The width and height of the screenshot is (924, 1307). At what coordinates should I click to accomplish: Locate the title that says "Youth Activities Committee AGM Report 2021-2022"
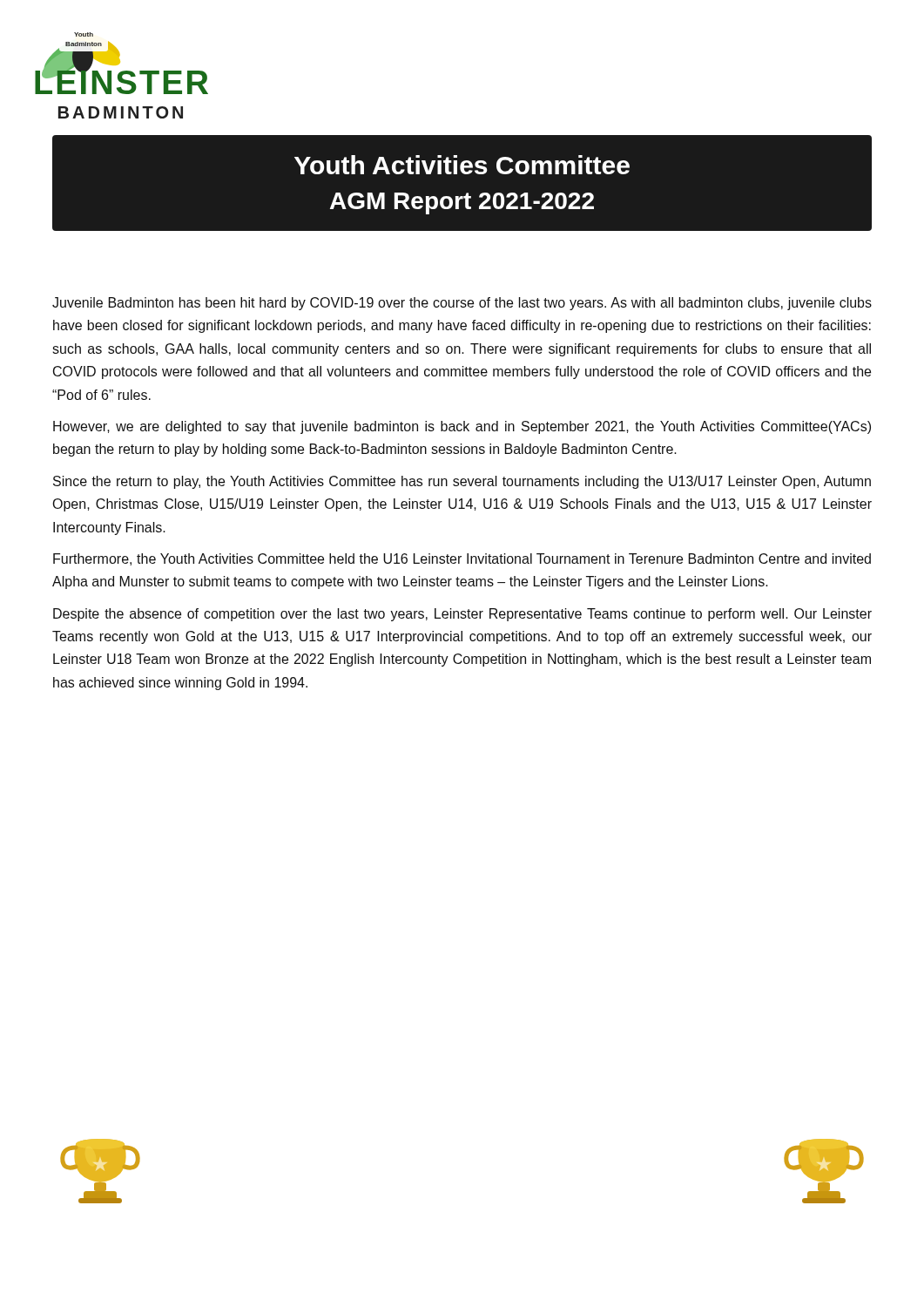coord(462,183)
